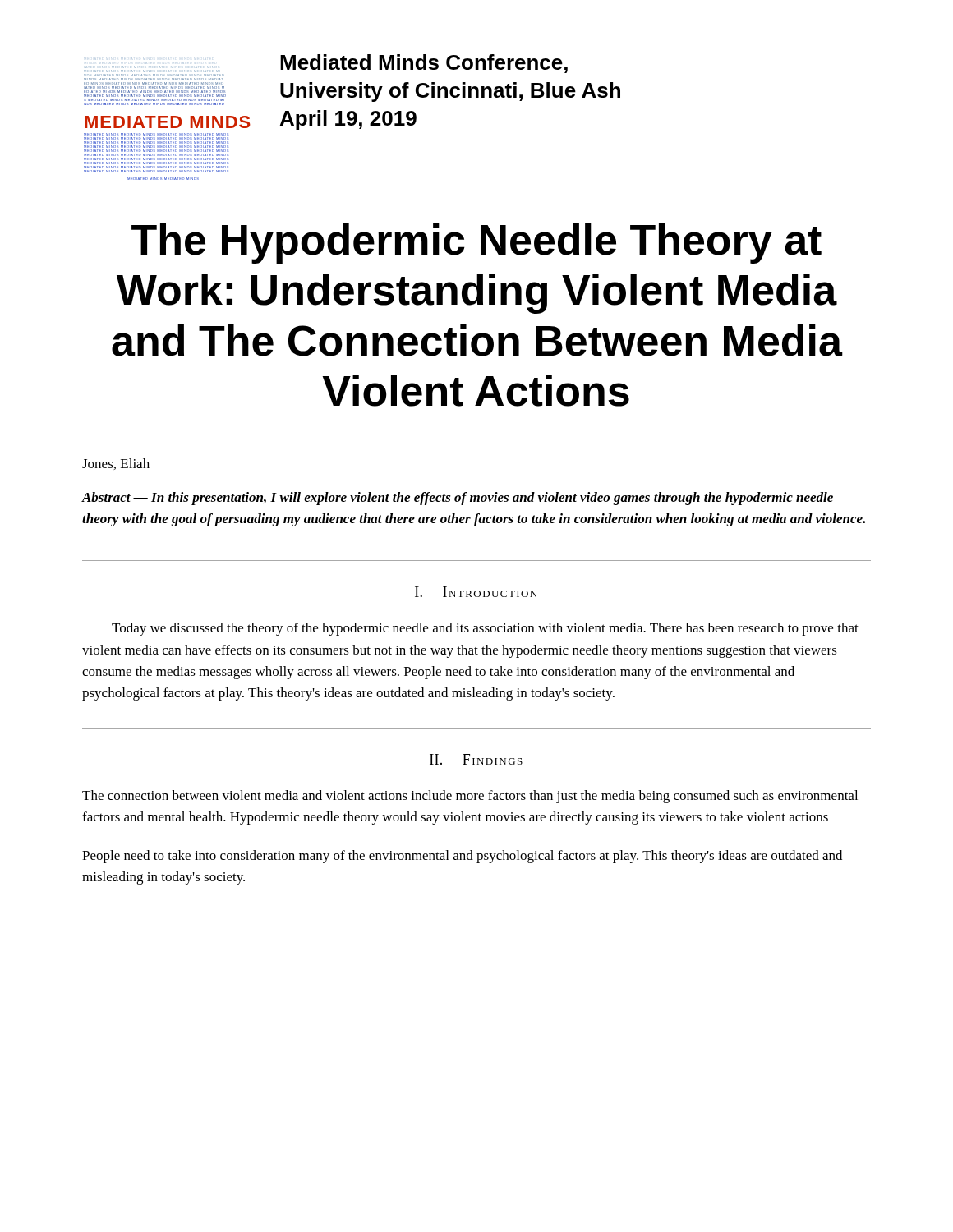
Task: Click on the section header with the text "II. Findings"
Action: [476, 760]
